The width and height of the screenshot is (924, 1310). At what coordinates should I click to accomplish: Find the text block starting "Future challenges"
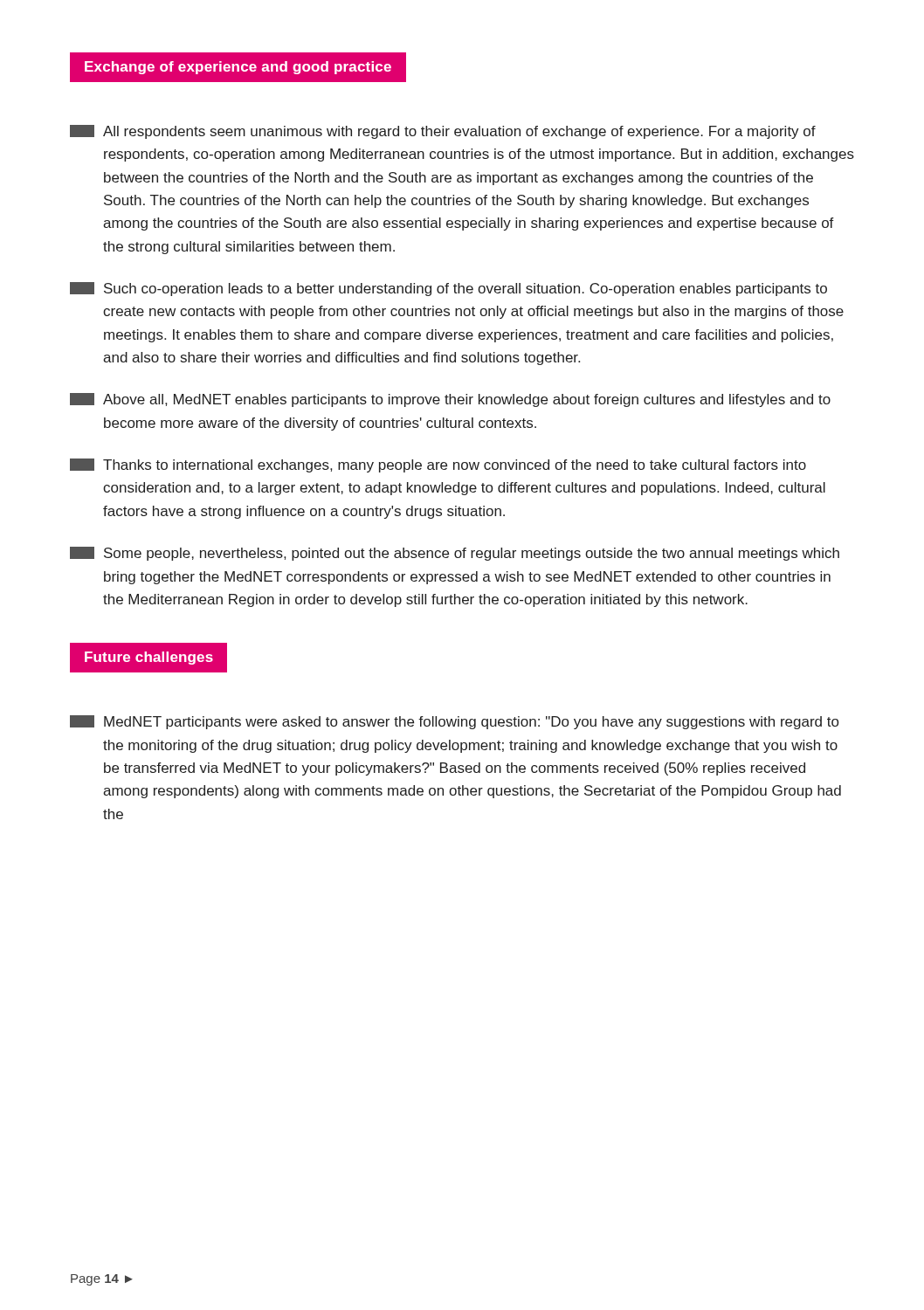[149, 658]
